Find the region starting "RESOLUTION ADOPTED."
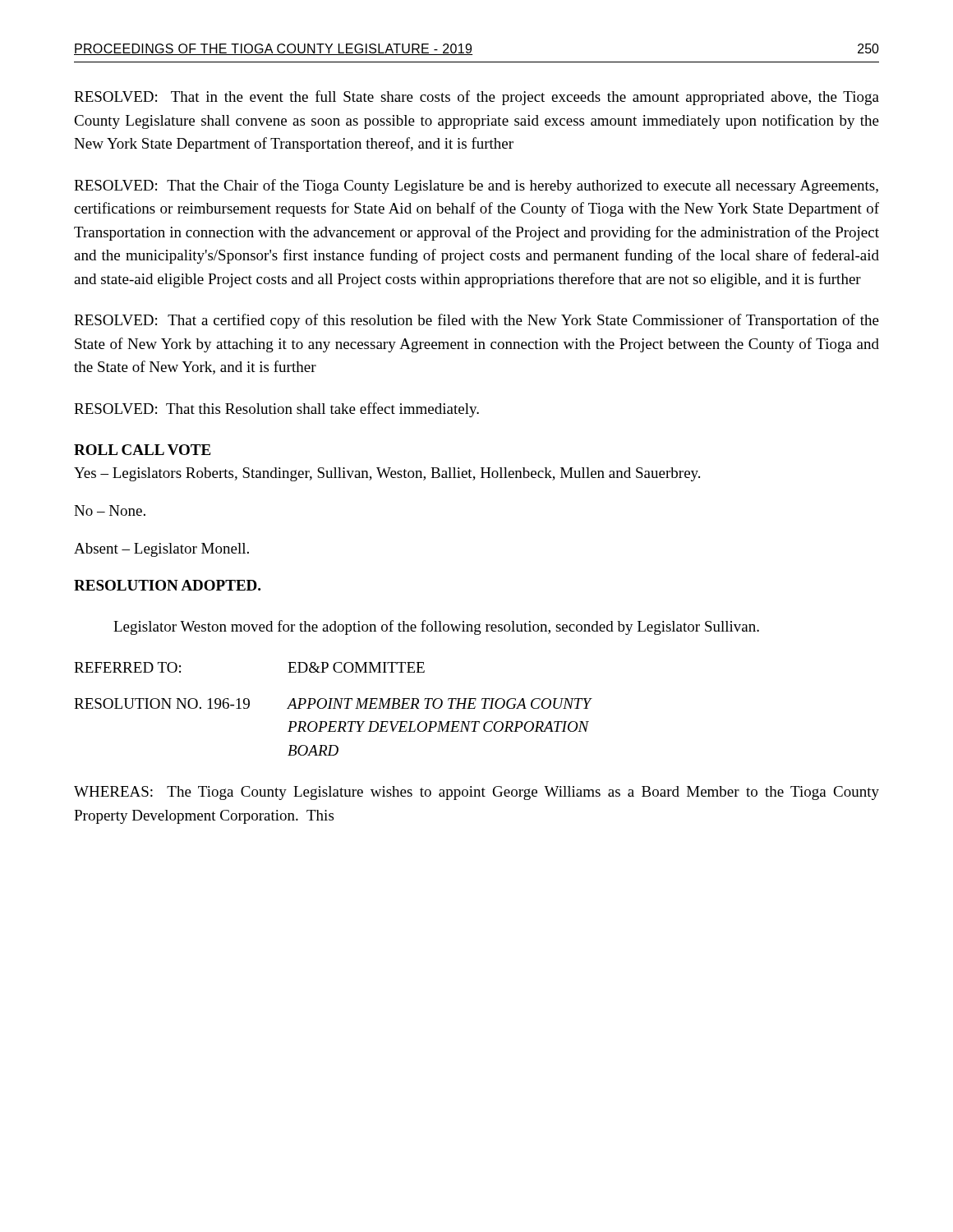 coord(168,585)
